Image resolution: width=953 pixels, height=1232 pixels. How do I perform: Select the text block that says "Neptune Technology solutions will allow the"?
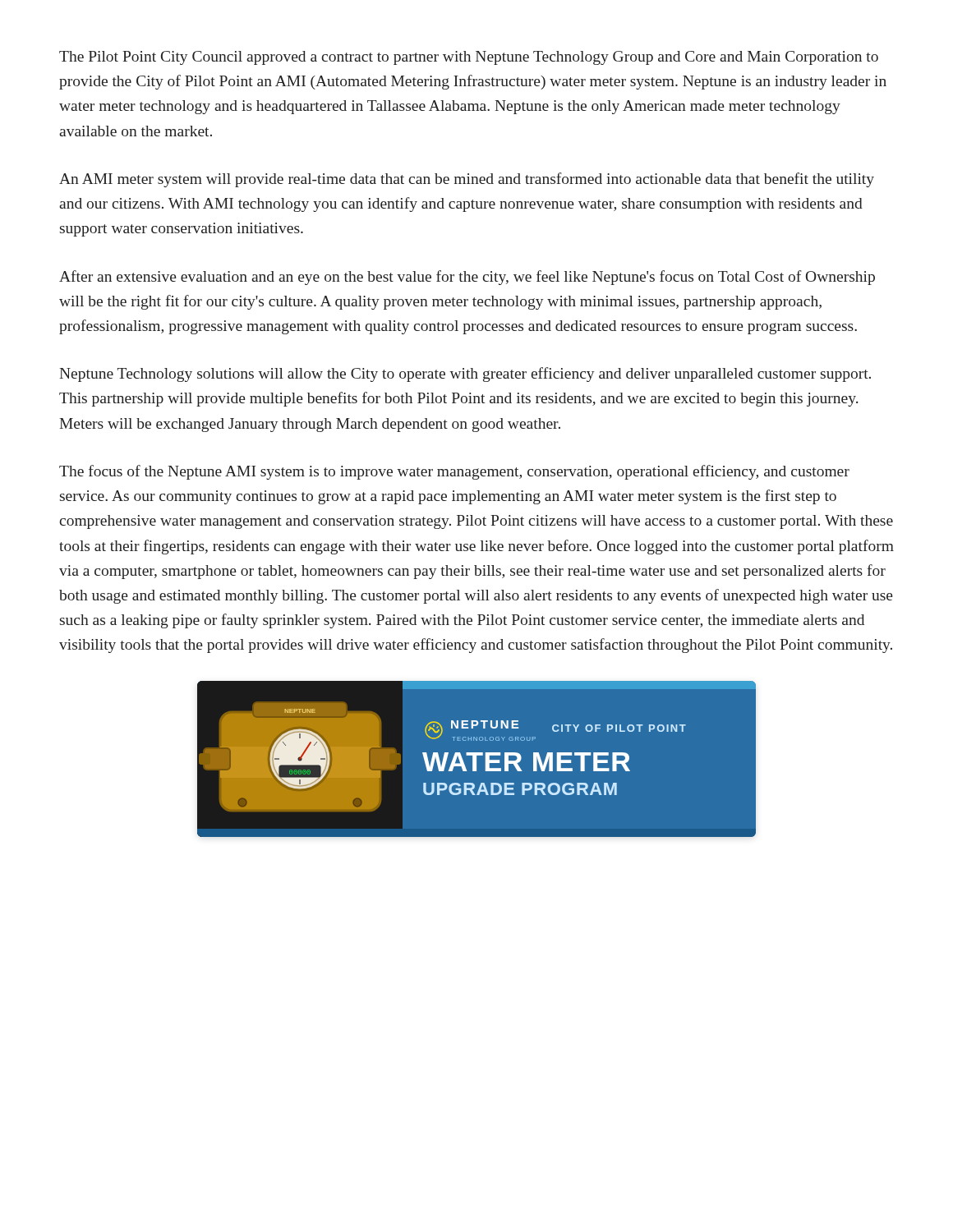pyautogui.click(x=466, y=398)
